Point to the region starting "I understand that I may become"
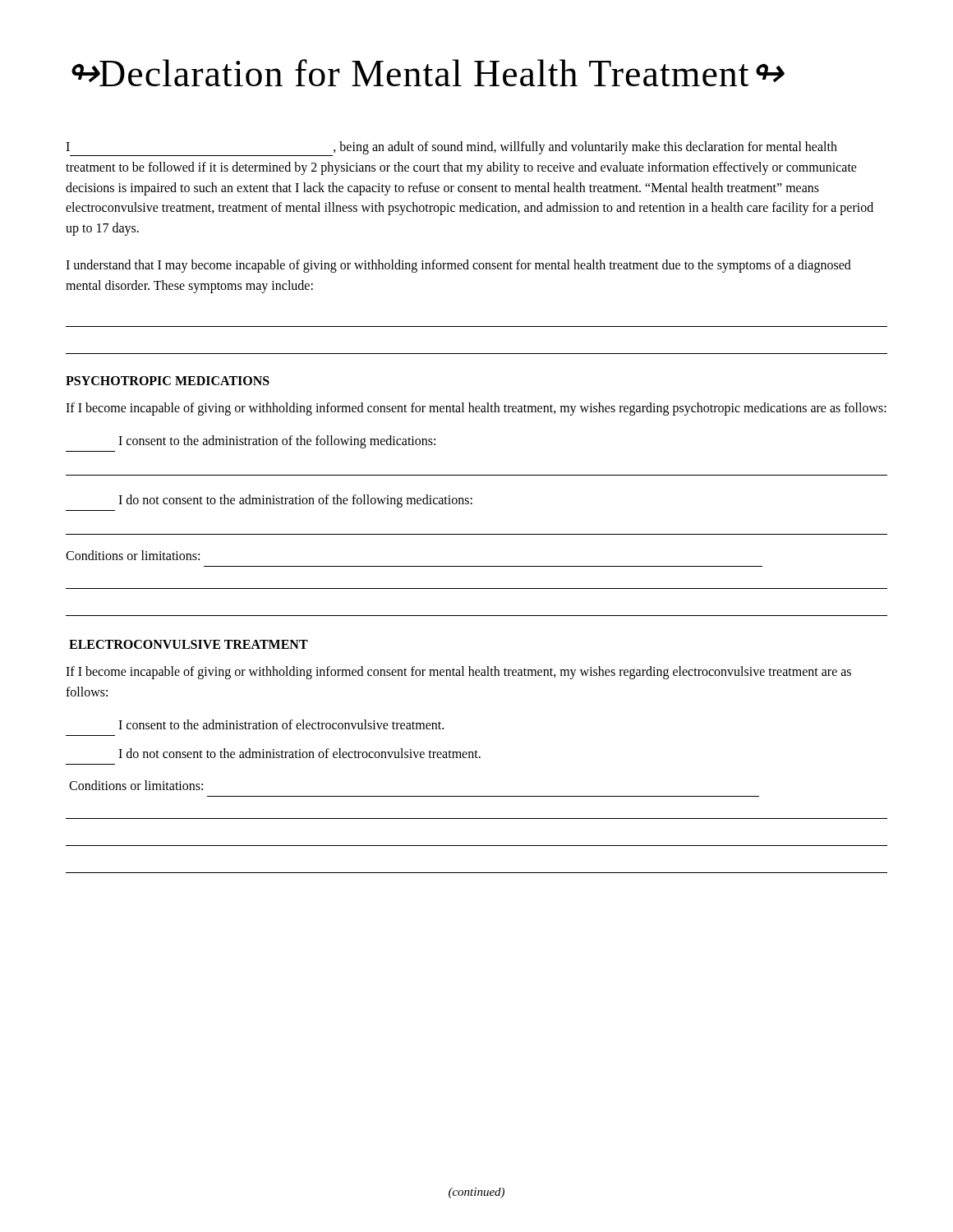This screenshot has height=1232, width=953. 458,275
